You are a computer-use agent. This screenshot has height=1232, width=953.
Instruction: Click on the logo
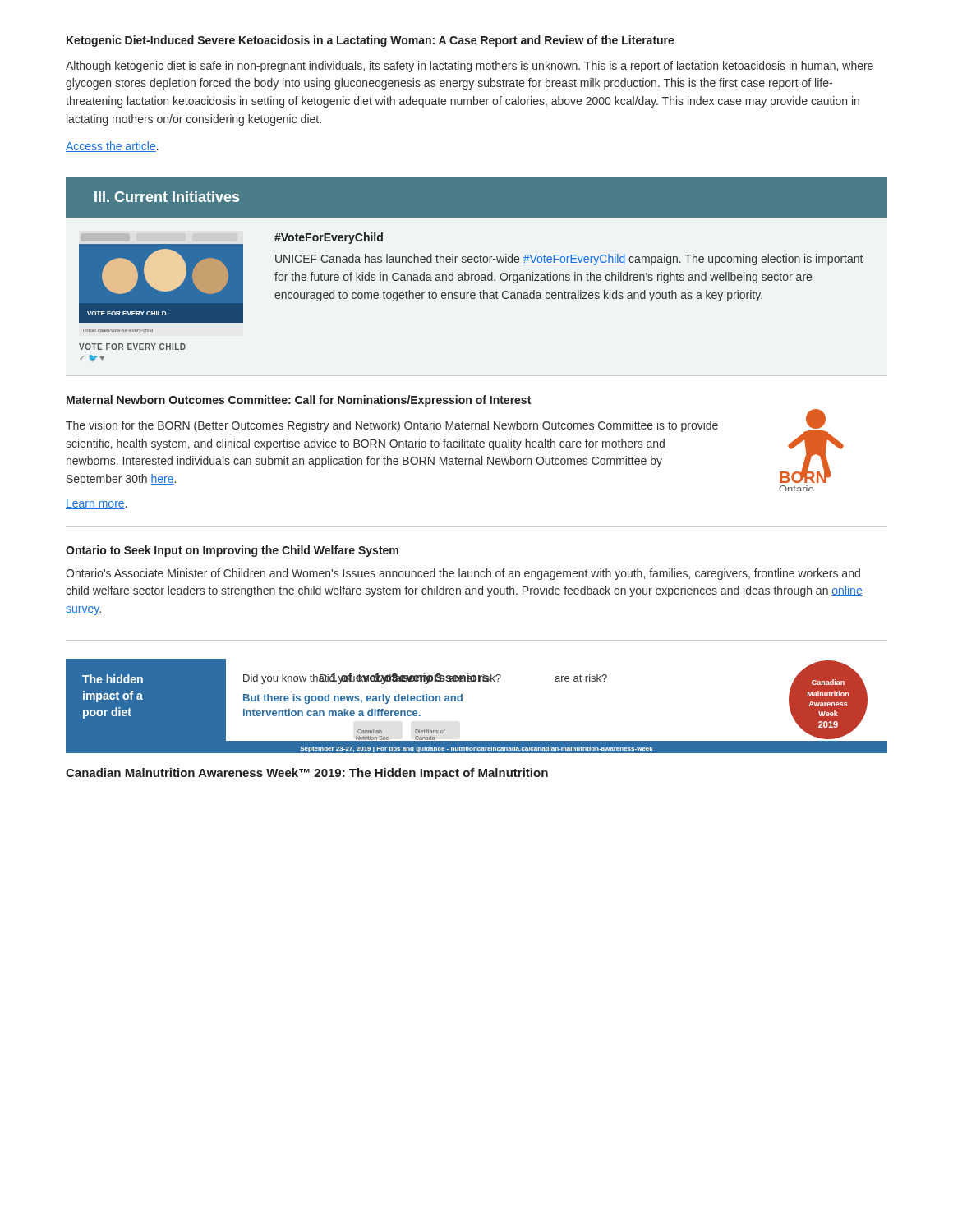pos(815,455)
